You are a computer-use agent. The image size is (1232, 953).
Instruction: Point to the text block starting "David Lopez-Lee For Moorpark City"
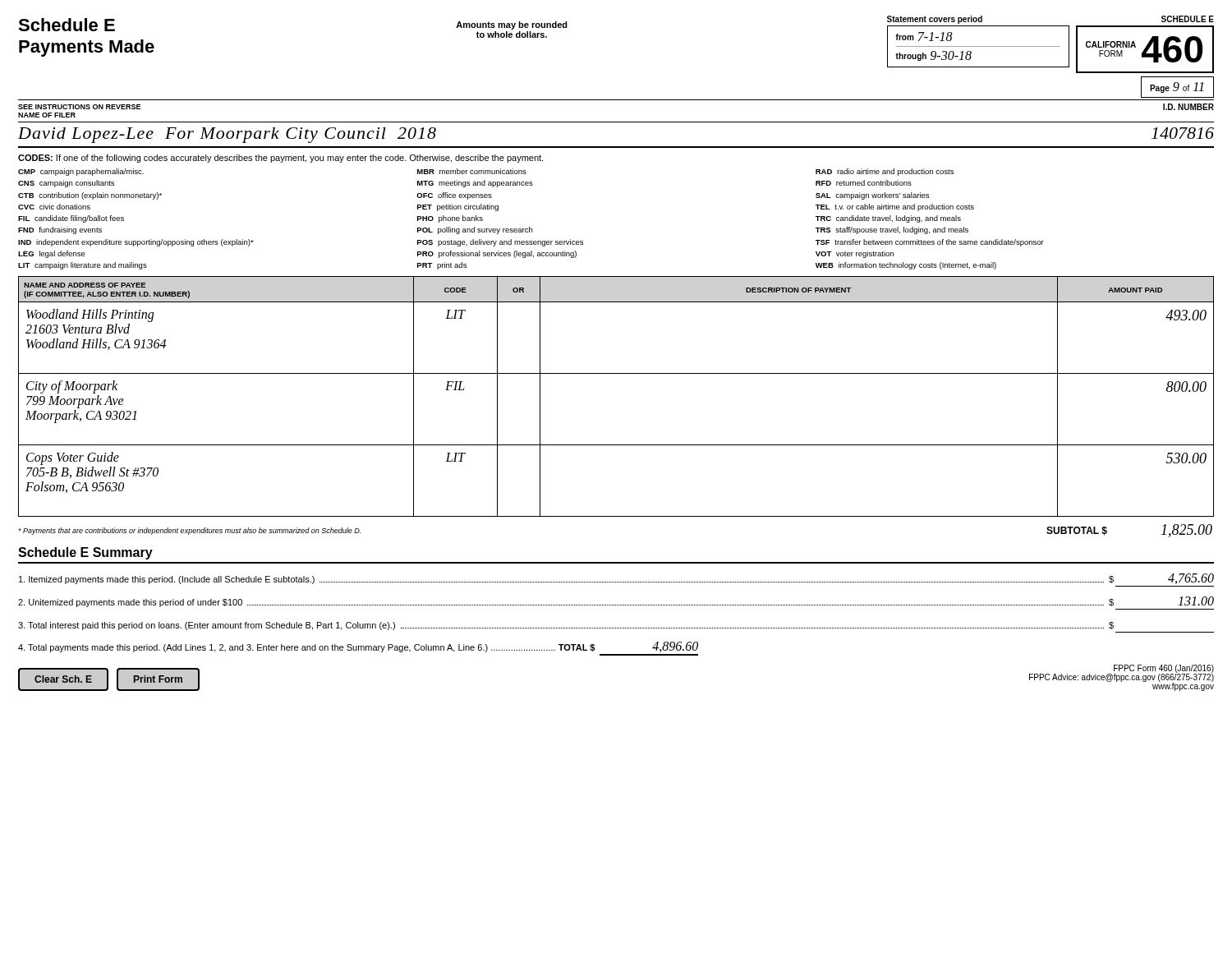(x=227, y=133)
